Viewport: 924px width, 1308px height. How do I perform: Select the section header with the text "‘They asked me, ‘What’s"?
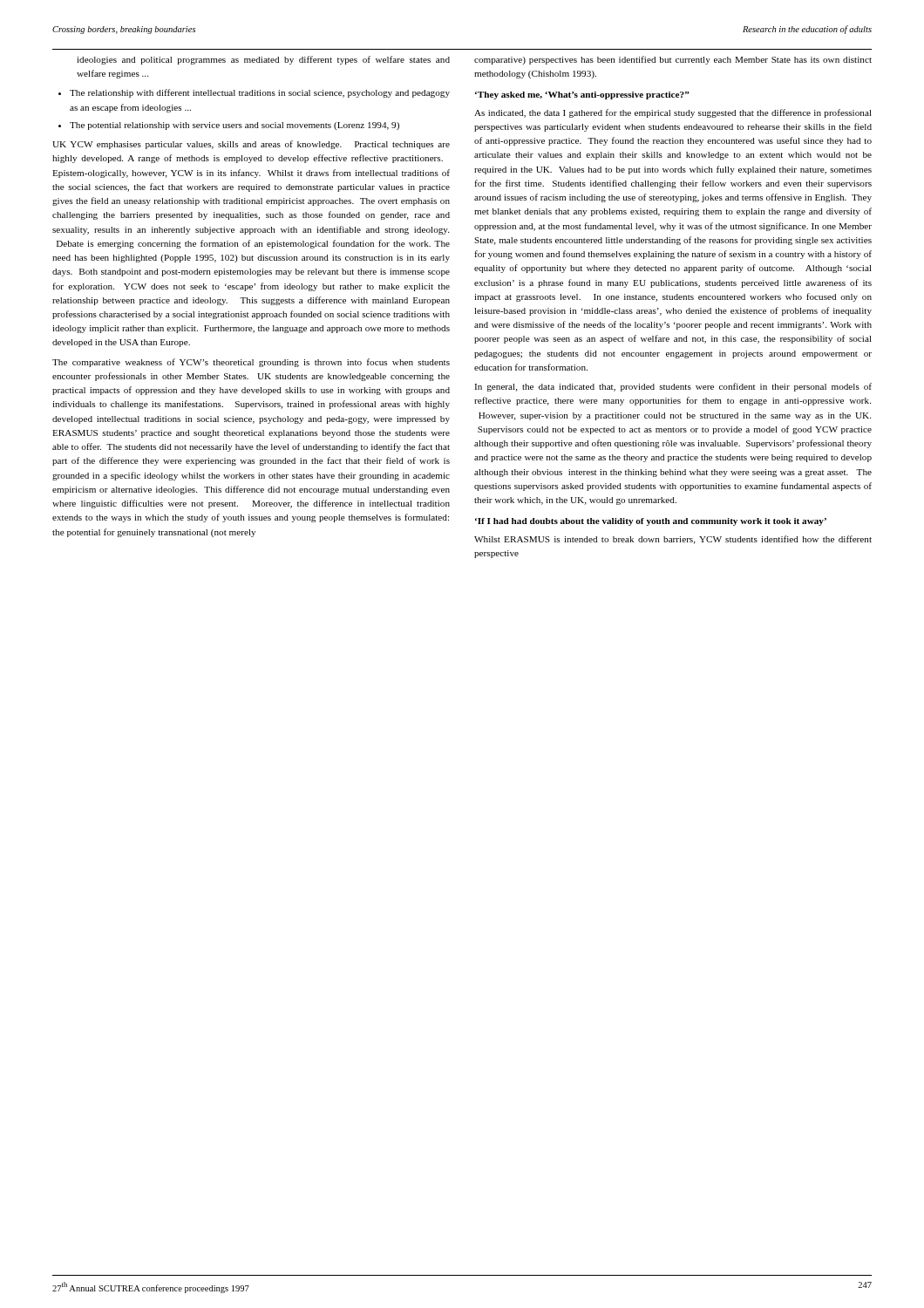pyautogui.click(x=673, y=95)
